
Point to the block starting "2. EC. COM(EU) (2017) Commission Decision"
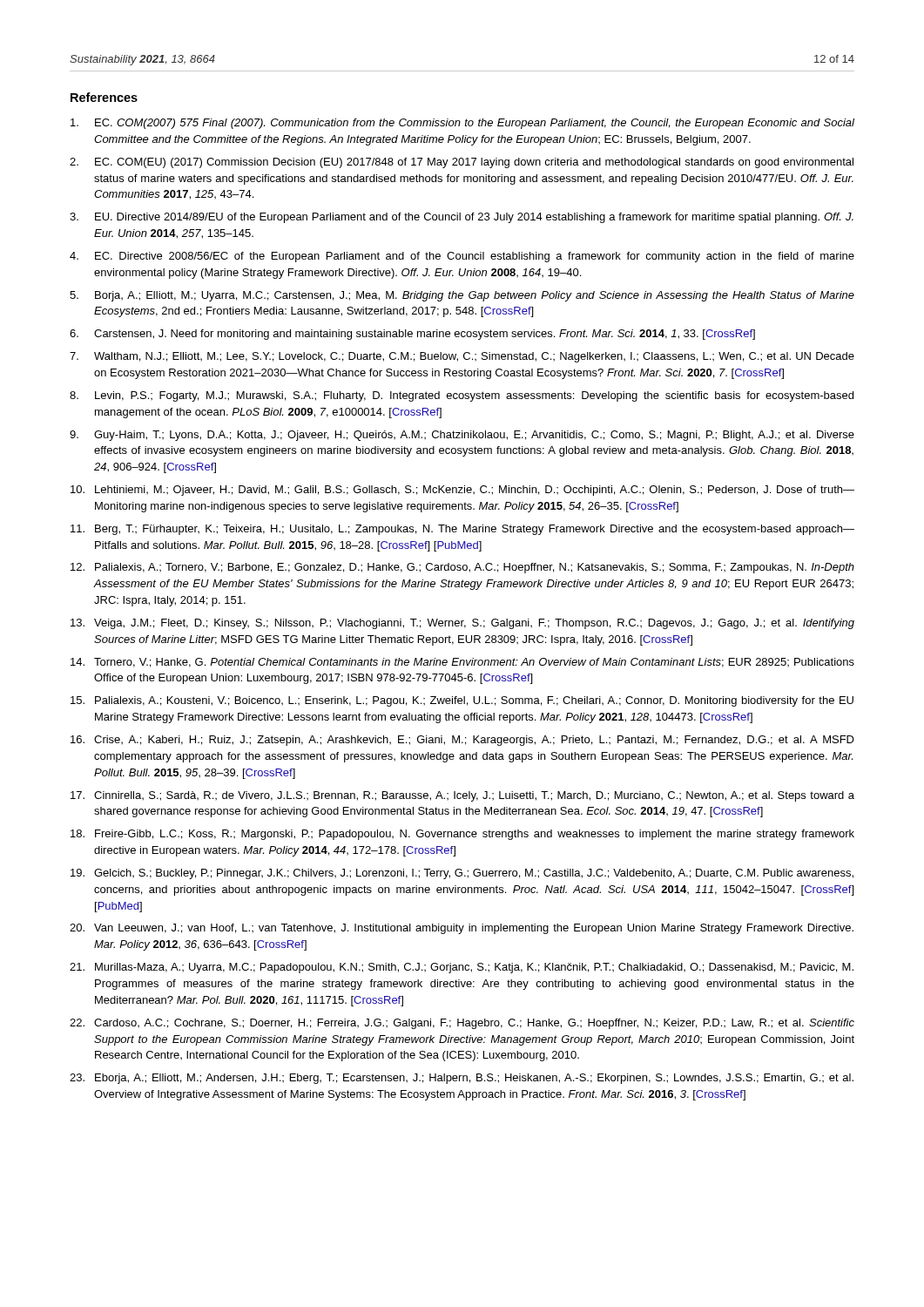(x=462, y=179)
